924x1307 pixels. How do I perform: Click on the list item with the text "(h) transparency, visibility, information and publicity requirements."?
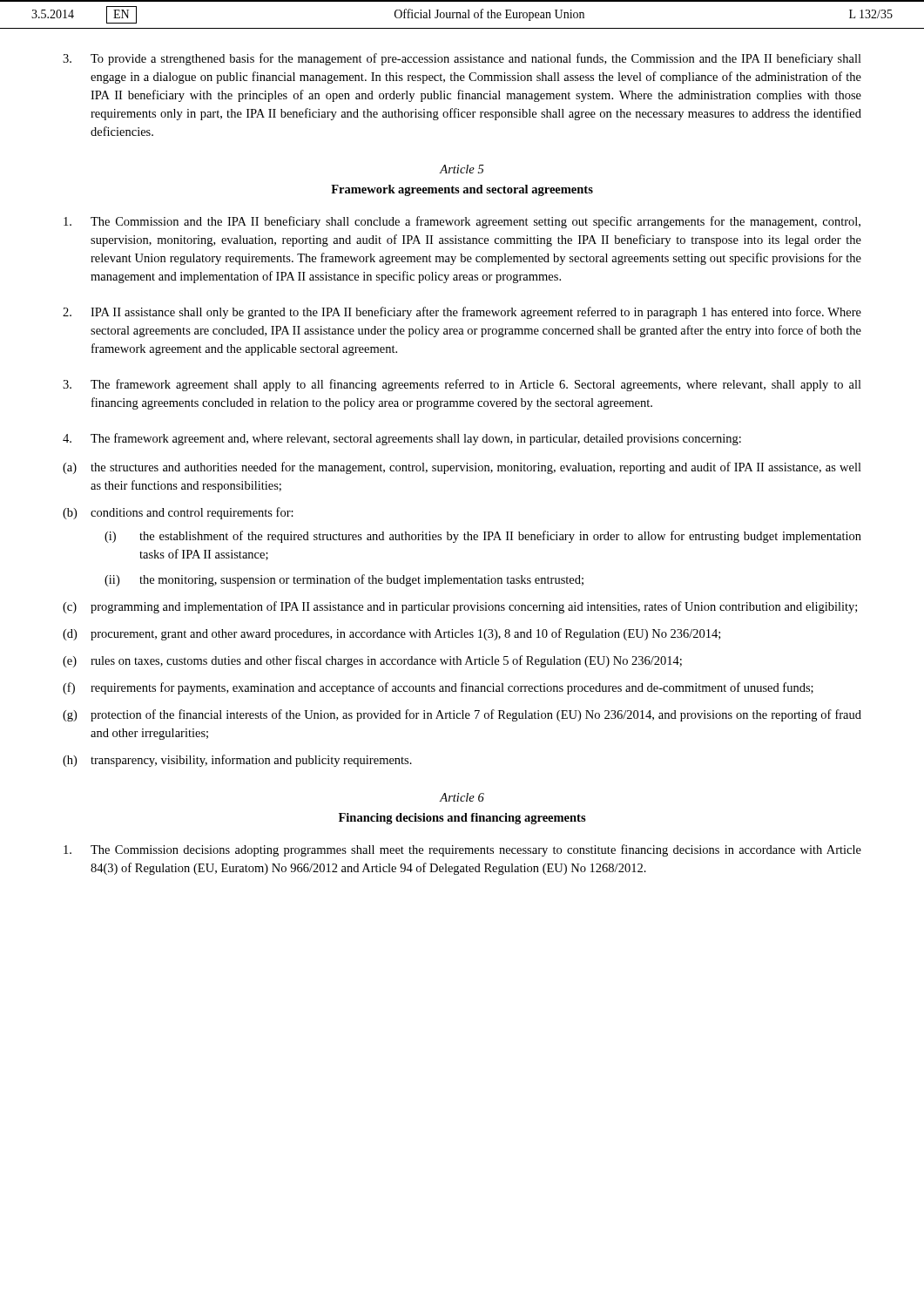coord(237,761)
